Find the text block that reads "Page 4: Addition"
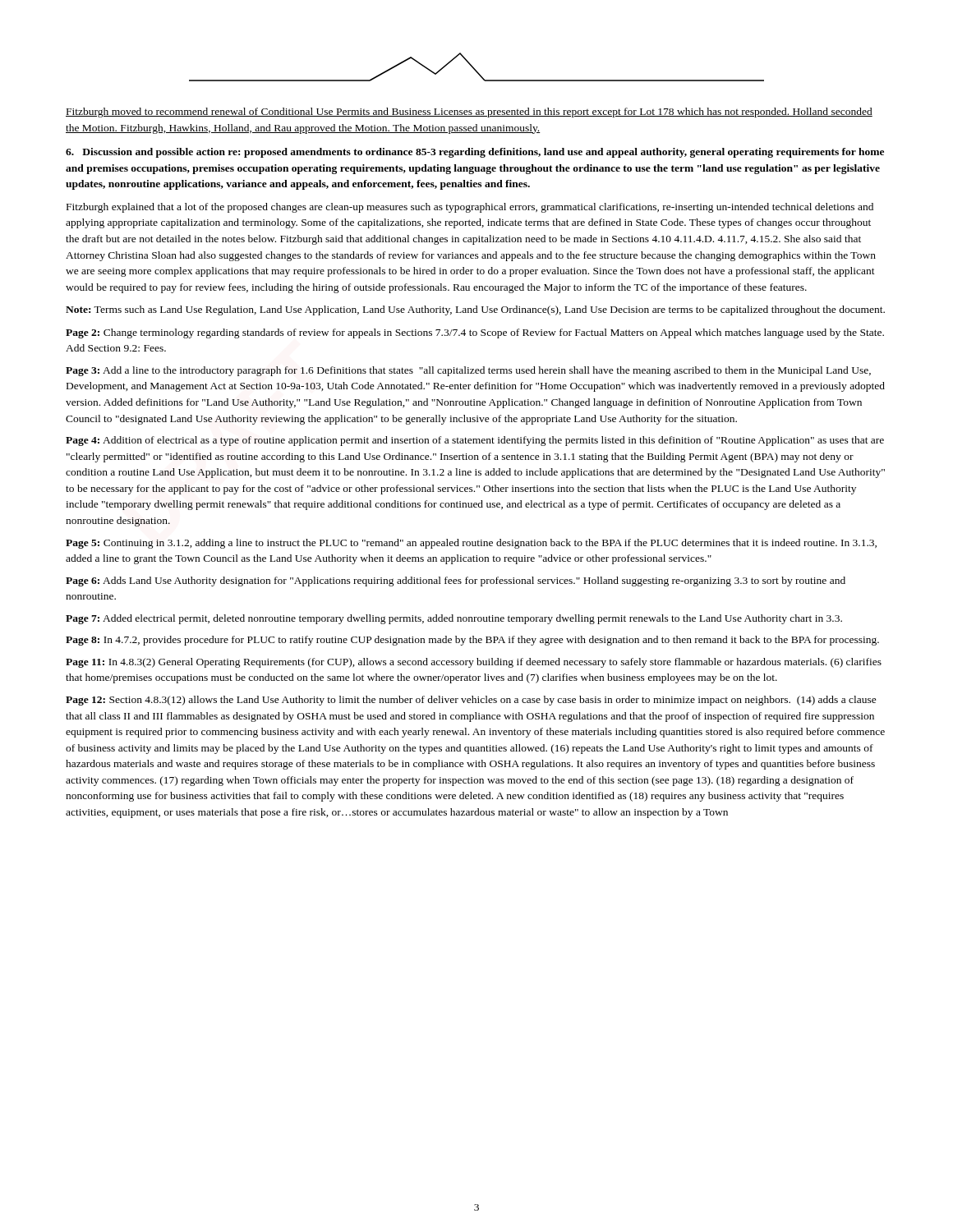The height and width of the screenshot is (1232, 953). coord(476,480)
